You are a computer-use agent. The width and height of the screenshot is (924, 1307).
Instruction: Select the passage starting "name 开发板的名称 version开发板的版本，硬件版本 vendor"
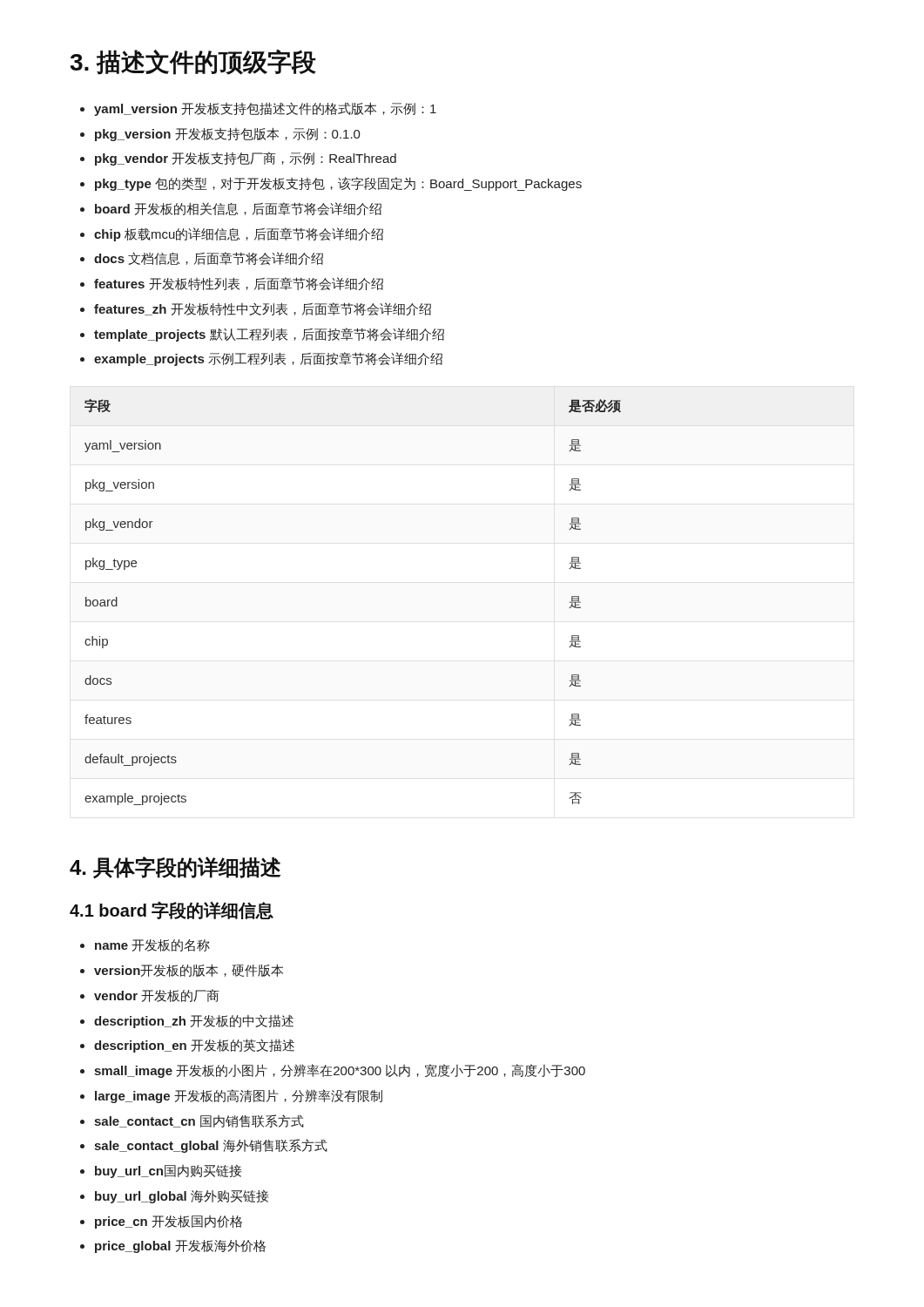pos(145,945)
